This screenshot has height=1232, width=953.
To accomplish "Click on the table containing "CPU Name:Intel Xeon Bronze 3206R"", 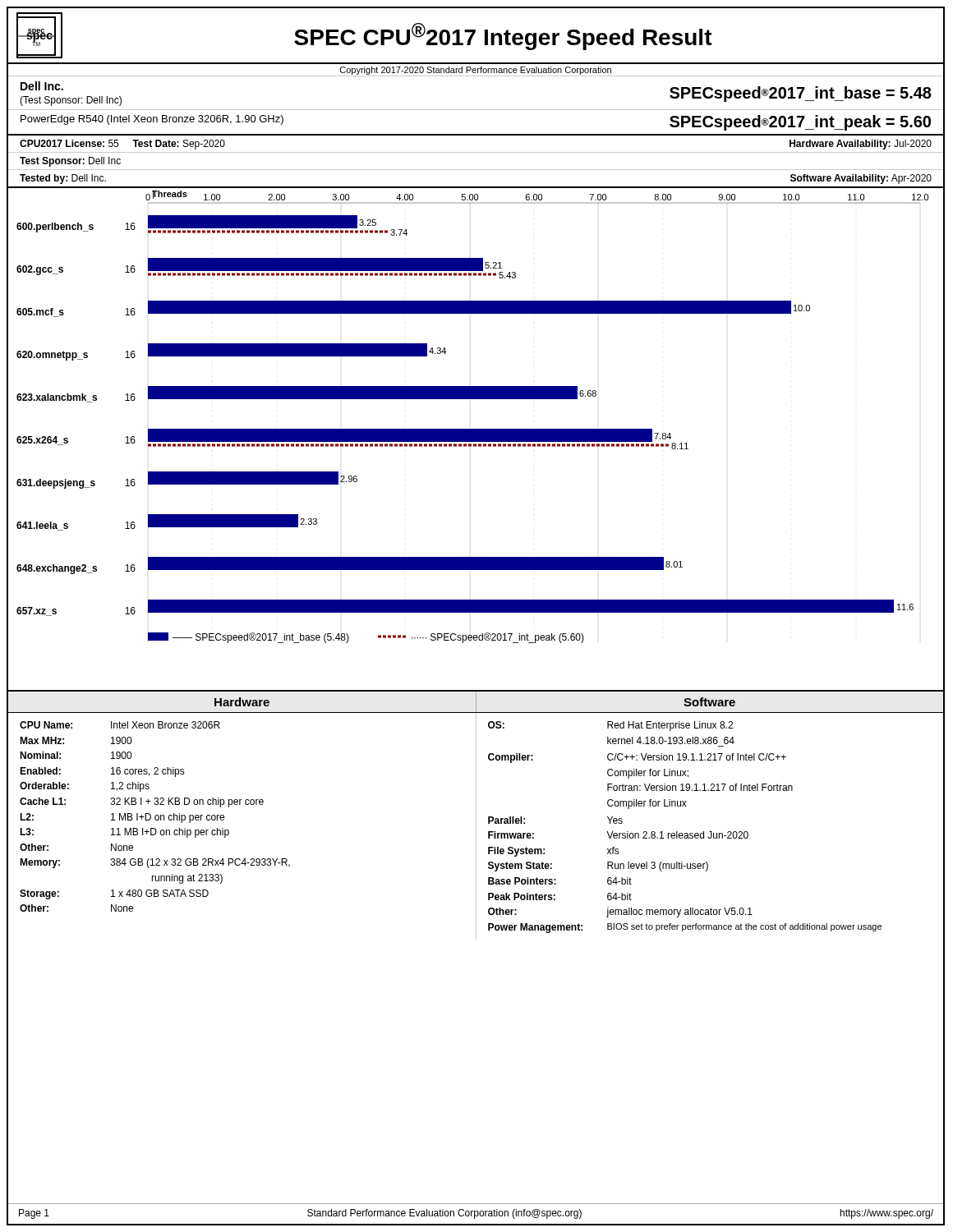I will (242, 826).
